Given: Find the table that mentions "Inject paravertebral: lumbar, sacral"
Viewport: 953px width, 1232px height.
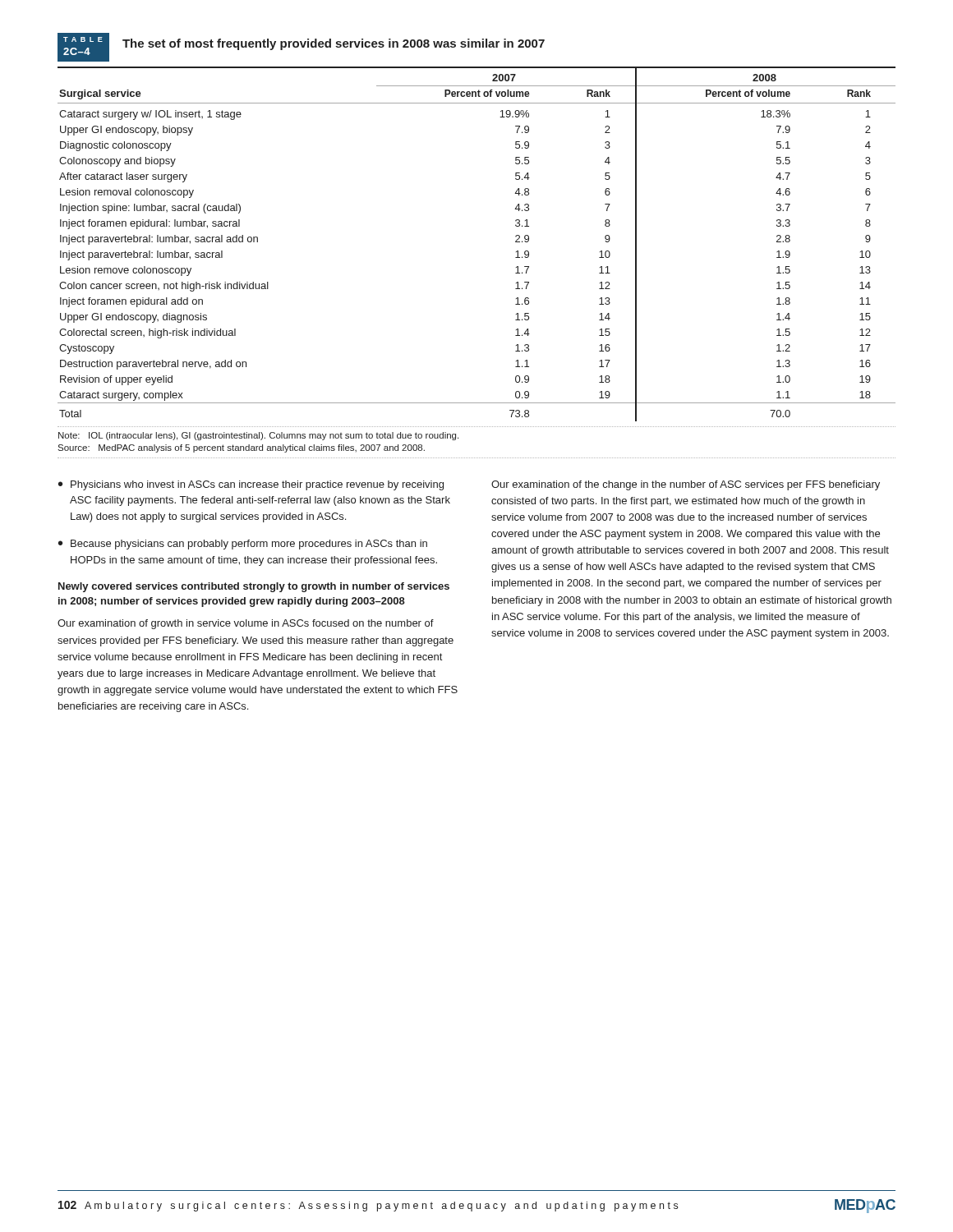Looking at the screenshot, I should (476, 244).
